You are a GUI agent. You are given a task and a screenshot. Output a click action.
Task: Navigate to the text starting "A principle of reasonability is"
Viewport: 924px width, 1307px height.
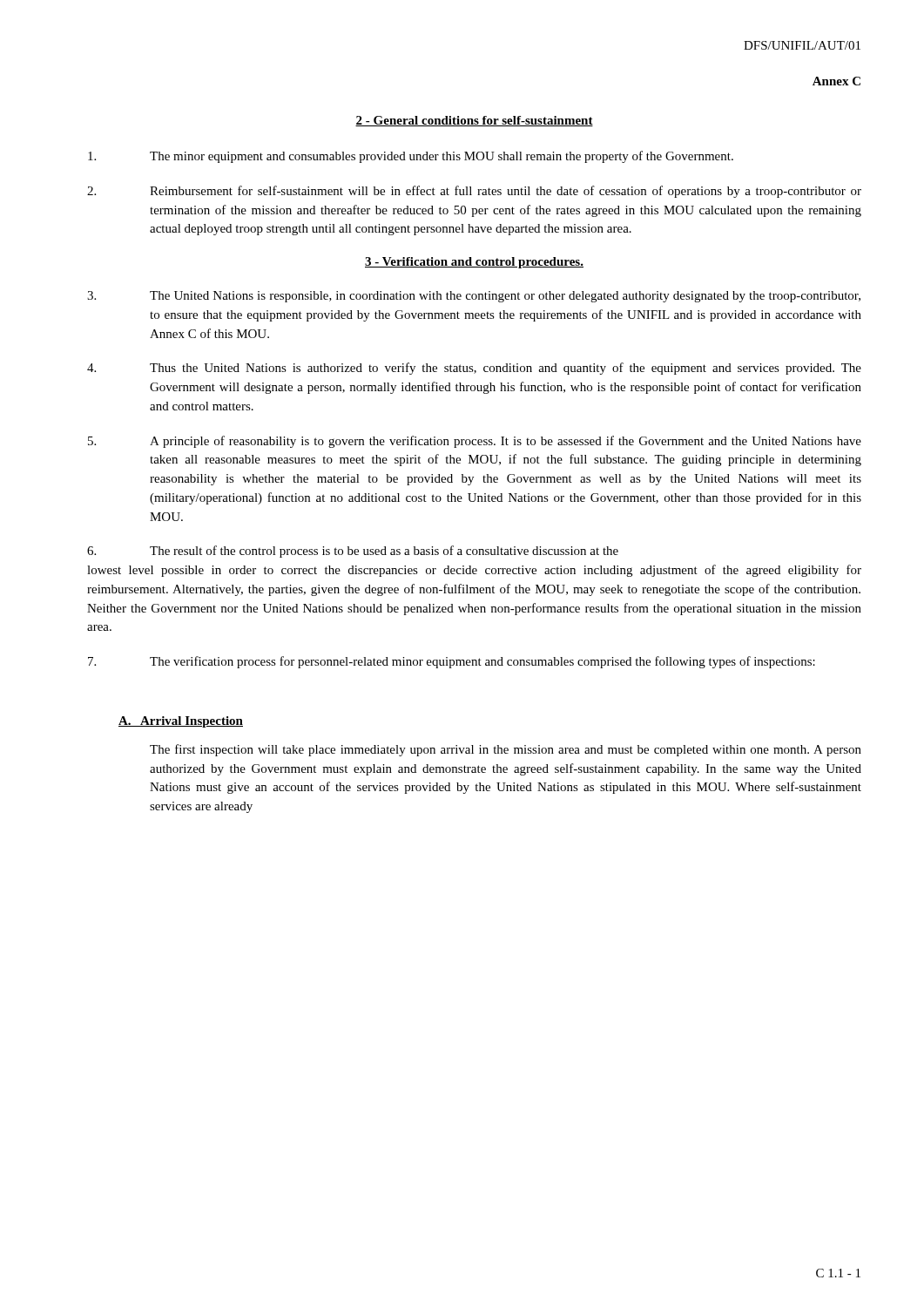coord(474,479)
